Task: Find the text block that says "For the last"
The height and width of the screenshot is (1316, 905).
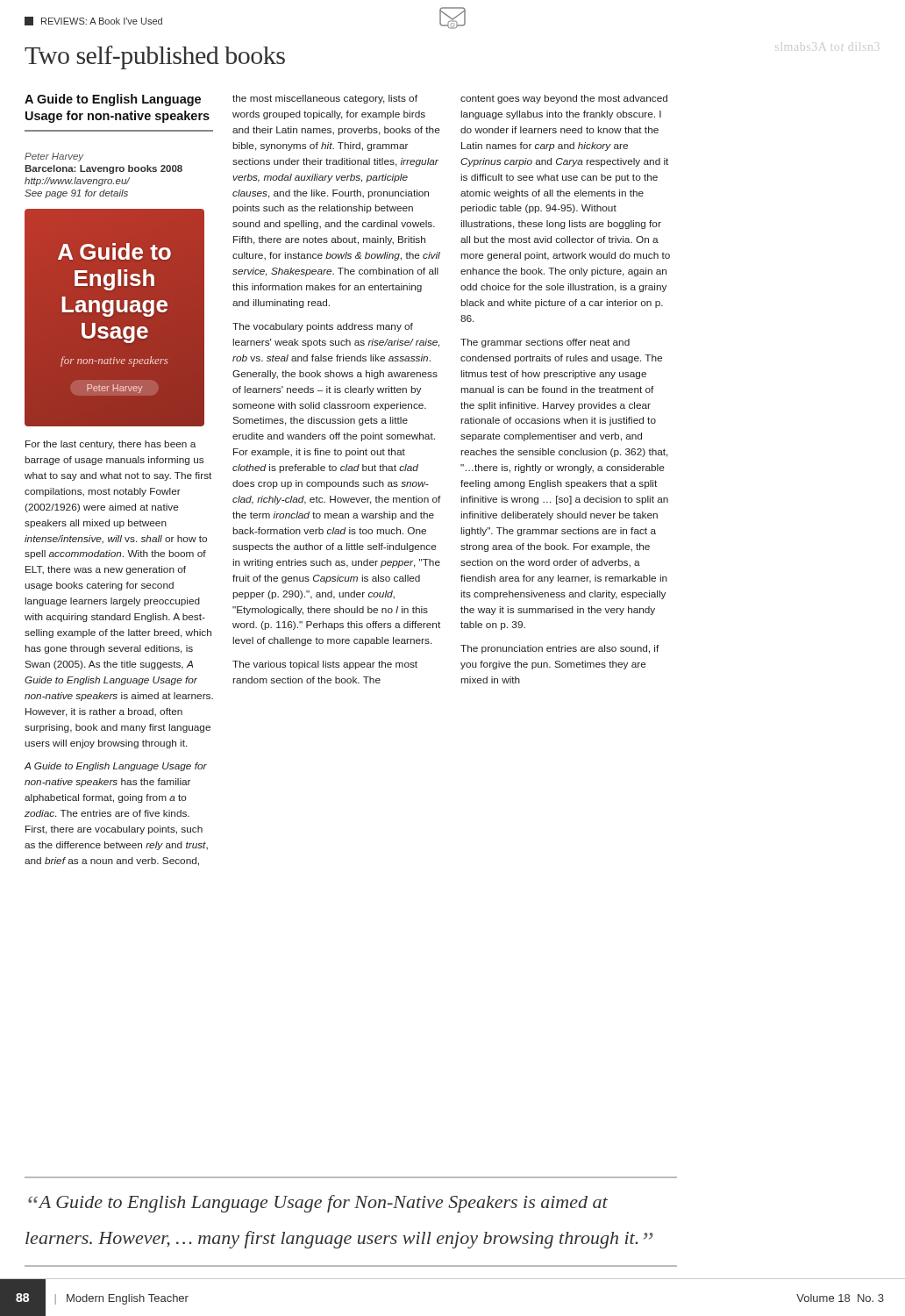Action: tap(120, 653)
